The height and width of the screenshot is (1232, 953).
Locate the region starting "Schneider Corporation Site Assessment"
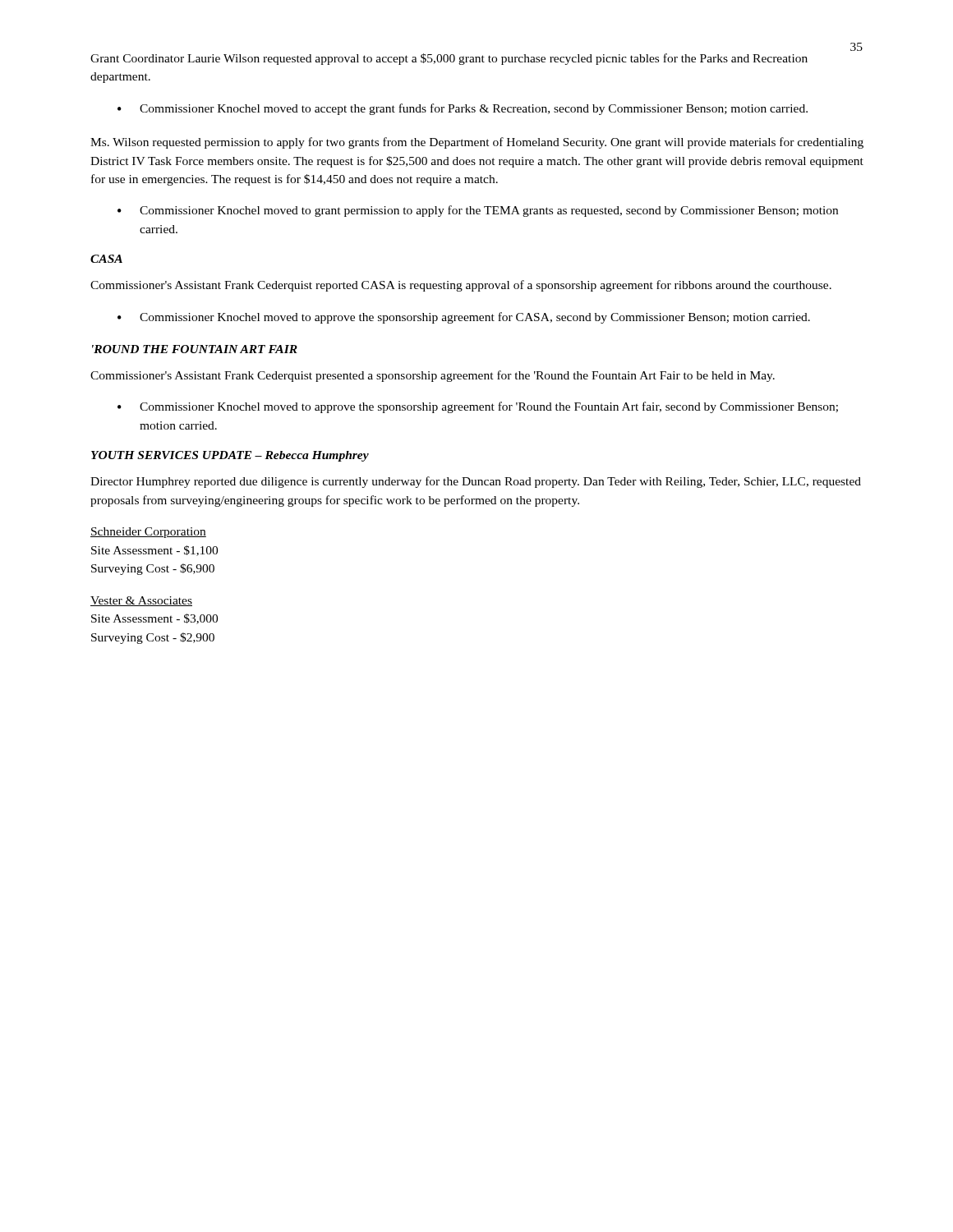tap(148, 533)
